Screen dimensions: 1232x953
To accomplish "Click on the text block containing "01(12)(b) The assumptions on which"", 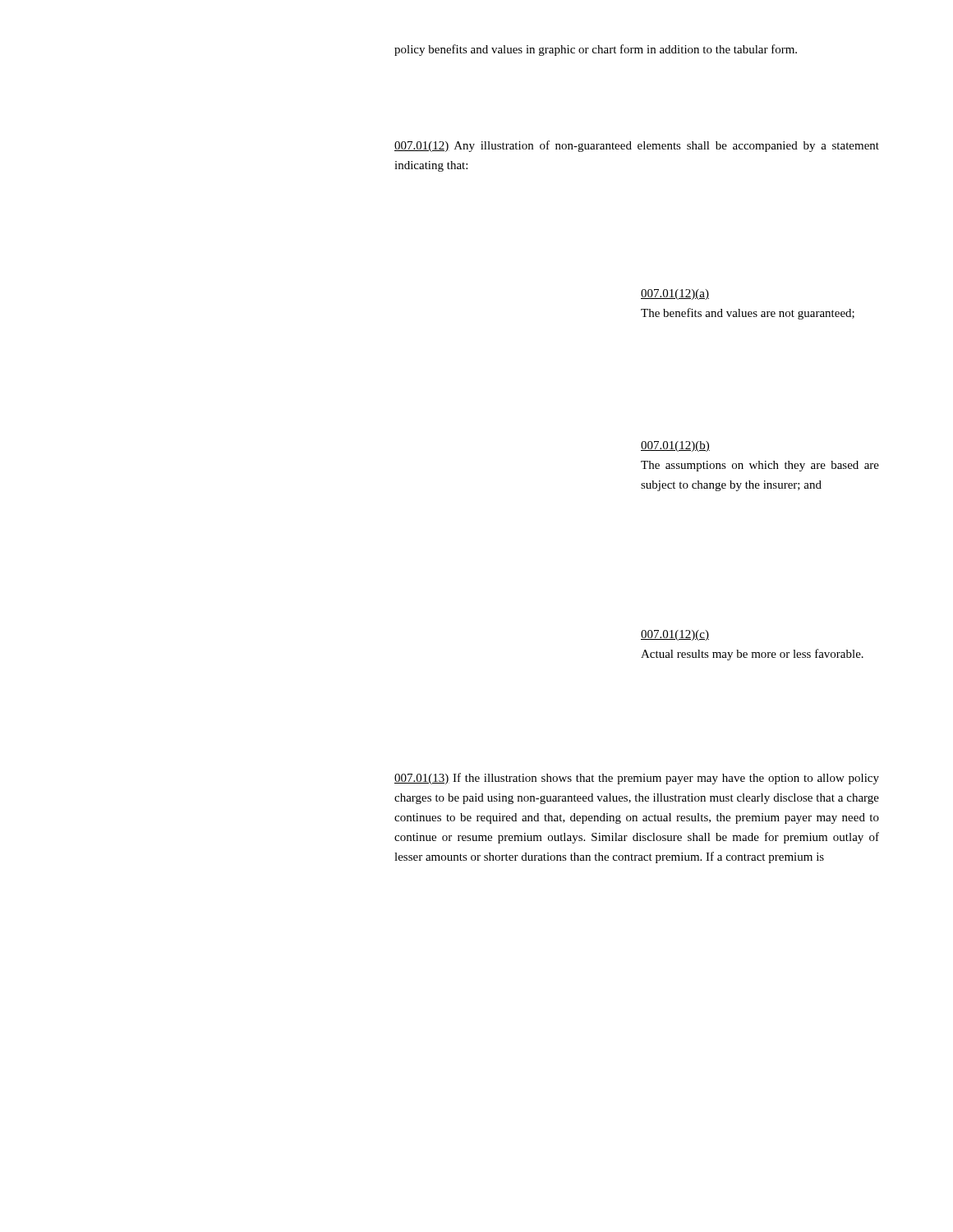I will point(760,465).
